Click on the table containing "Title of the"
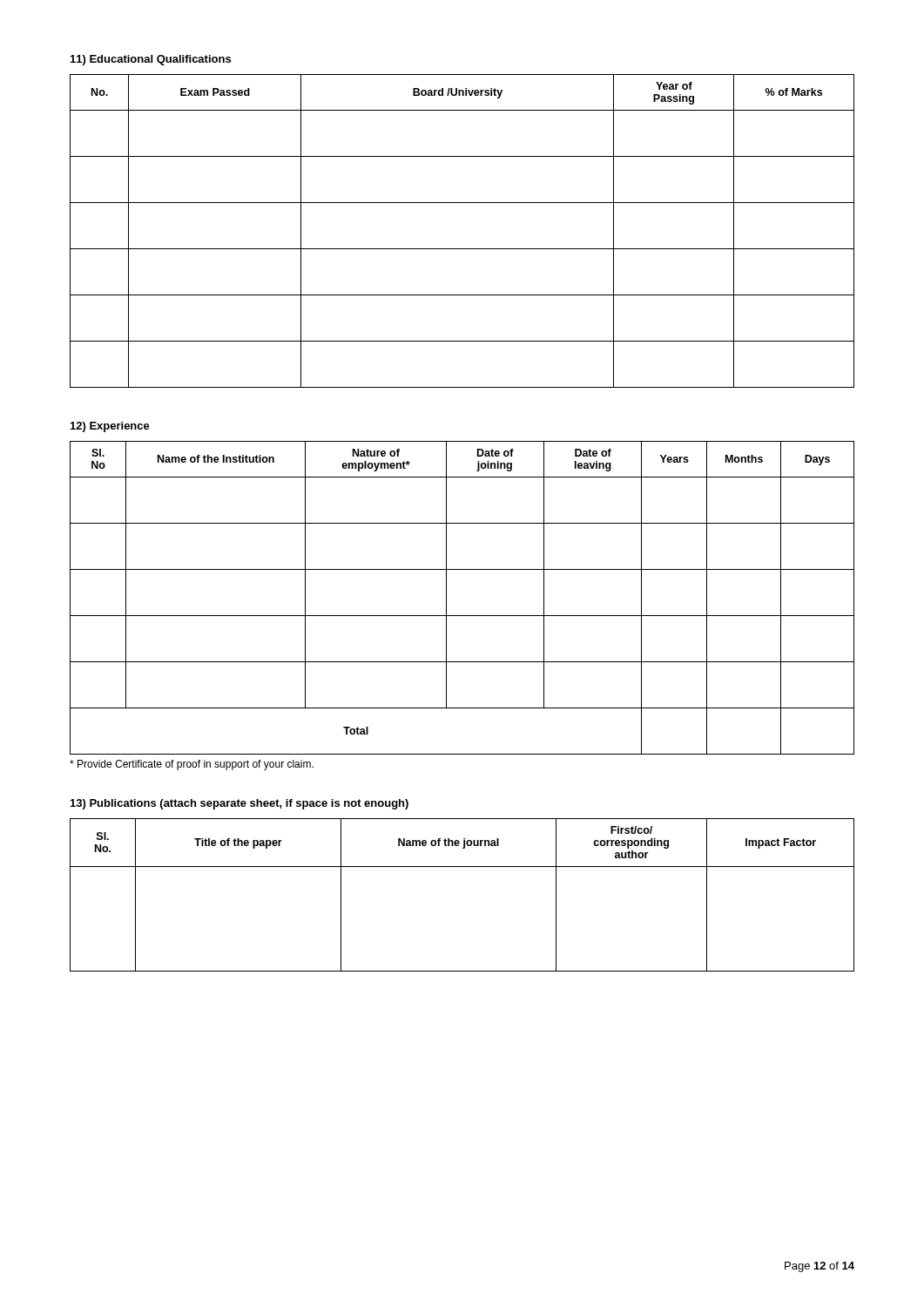The height and width of the screenshot is (1307, 924). point(462,895)
